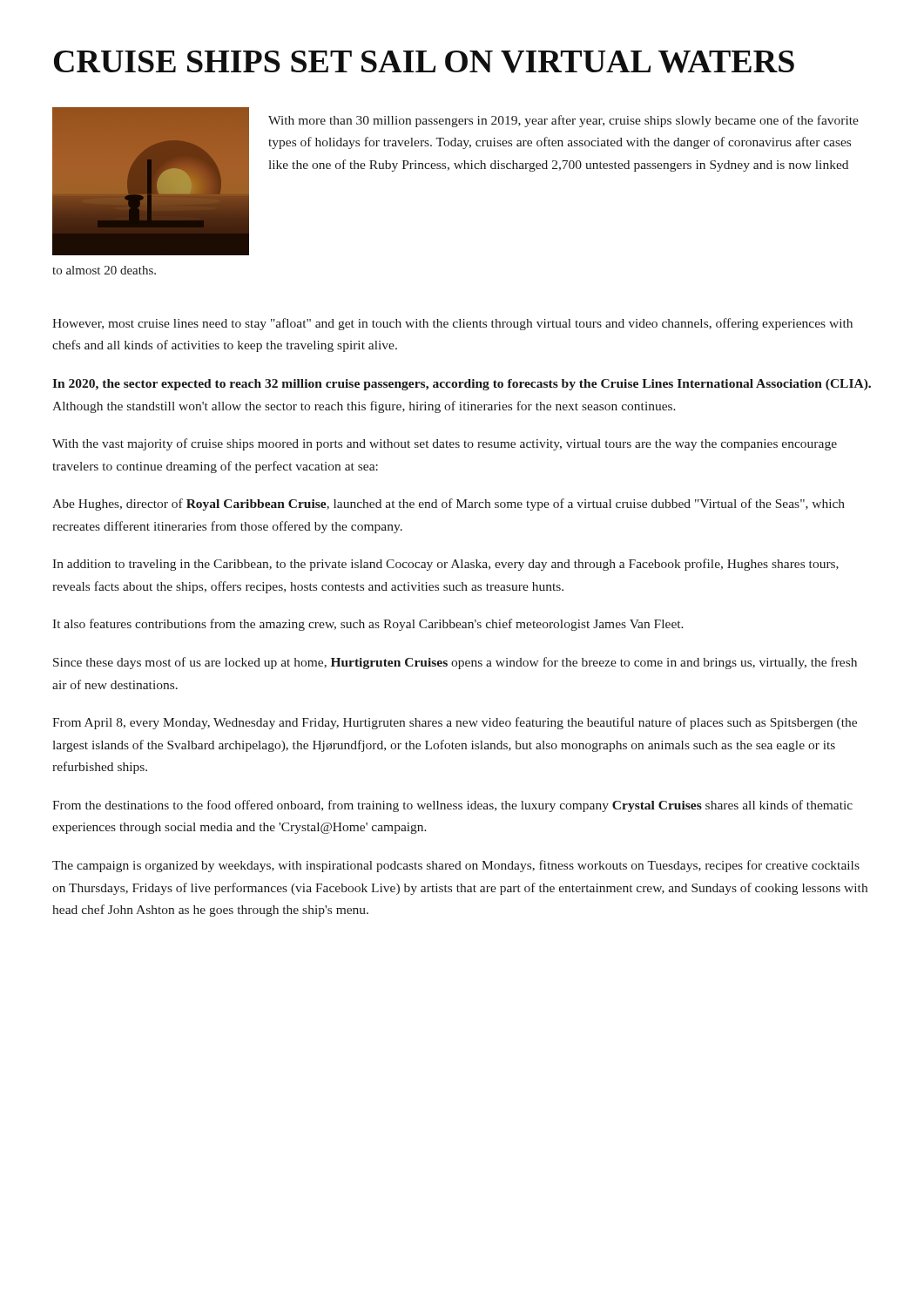
Task: Where is the passage that starts "It also features contributions from"?
Action: [x=368, y=624]
